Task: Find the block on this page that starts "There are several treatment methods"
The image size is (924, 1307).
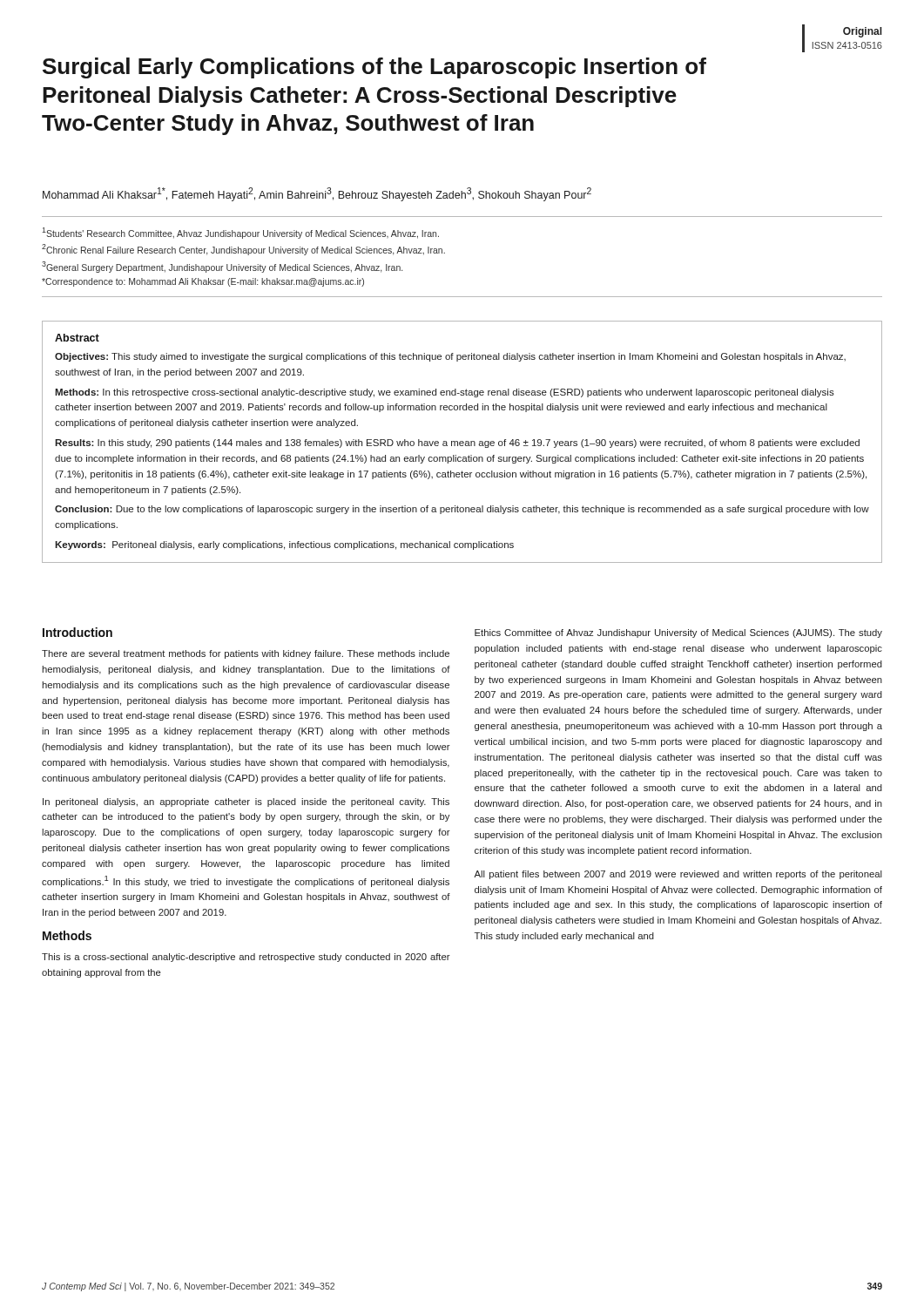Action: [246, 716]
